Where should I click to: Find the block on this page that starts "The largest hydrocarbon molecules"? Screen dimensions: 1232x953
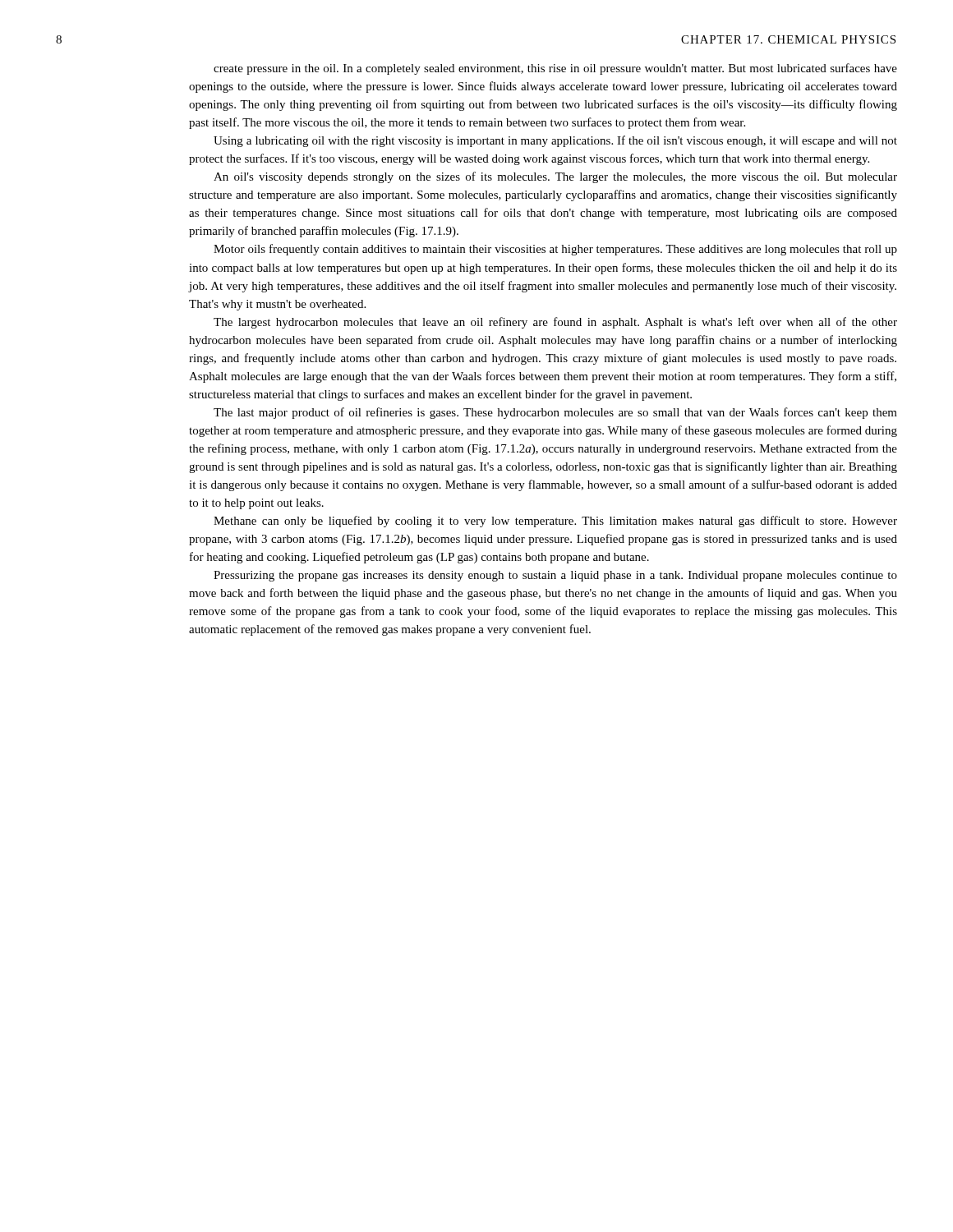[x=543, y=358]
